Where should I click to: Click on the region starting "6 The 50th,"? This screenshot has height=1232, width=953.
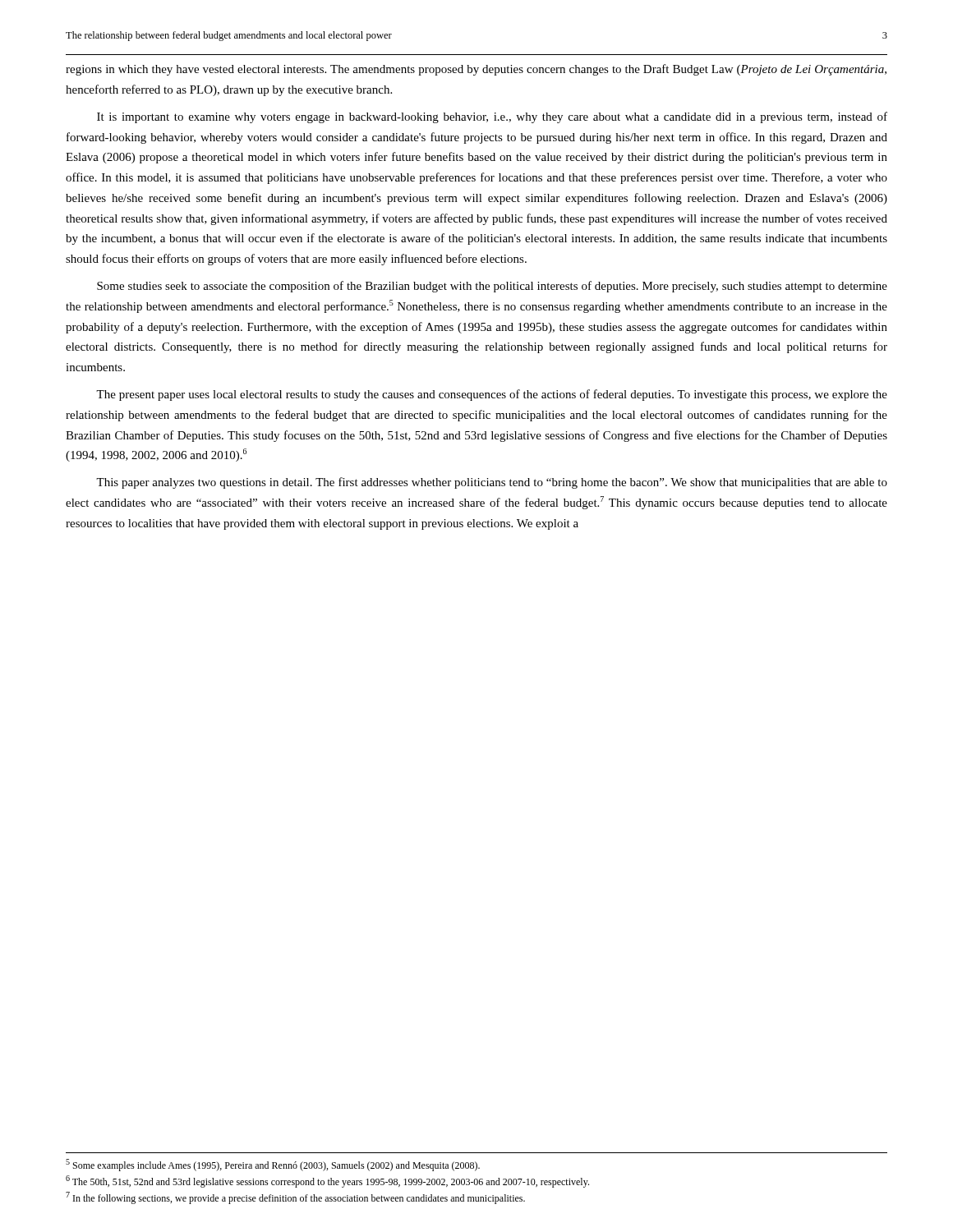pos(328,1181)
